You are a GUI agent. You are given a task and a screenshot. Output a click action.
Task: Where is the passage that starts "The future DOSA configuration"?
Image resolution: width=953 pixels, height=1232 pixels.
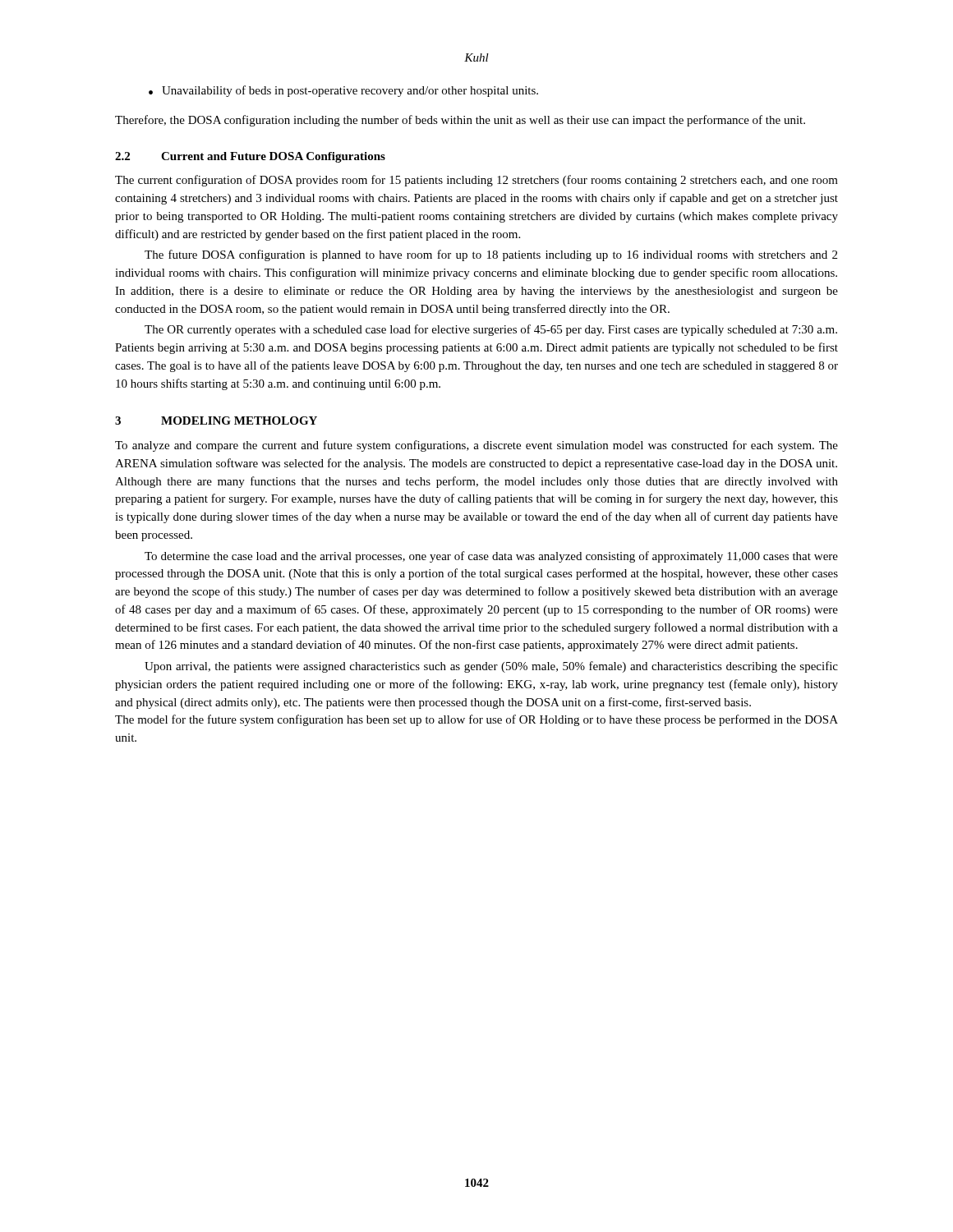(476, 282)
